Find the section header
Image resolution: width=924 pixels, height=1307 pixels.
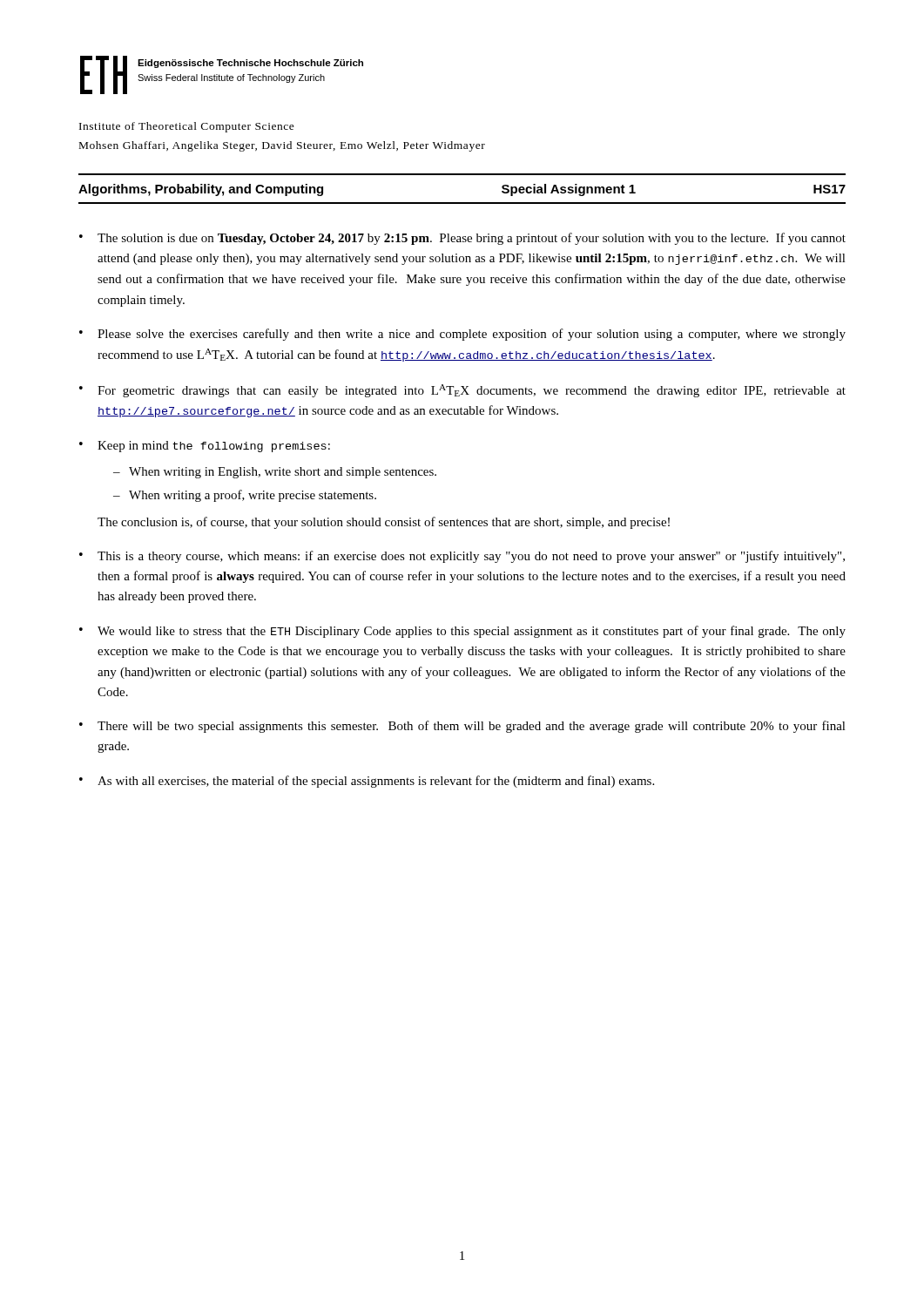[462, 189]
